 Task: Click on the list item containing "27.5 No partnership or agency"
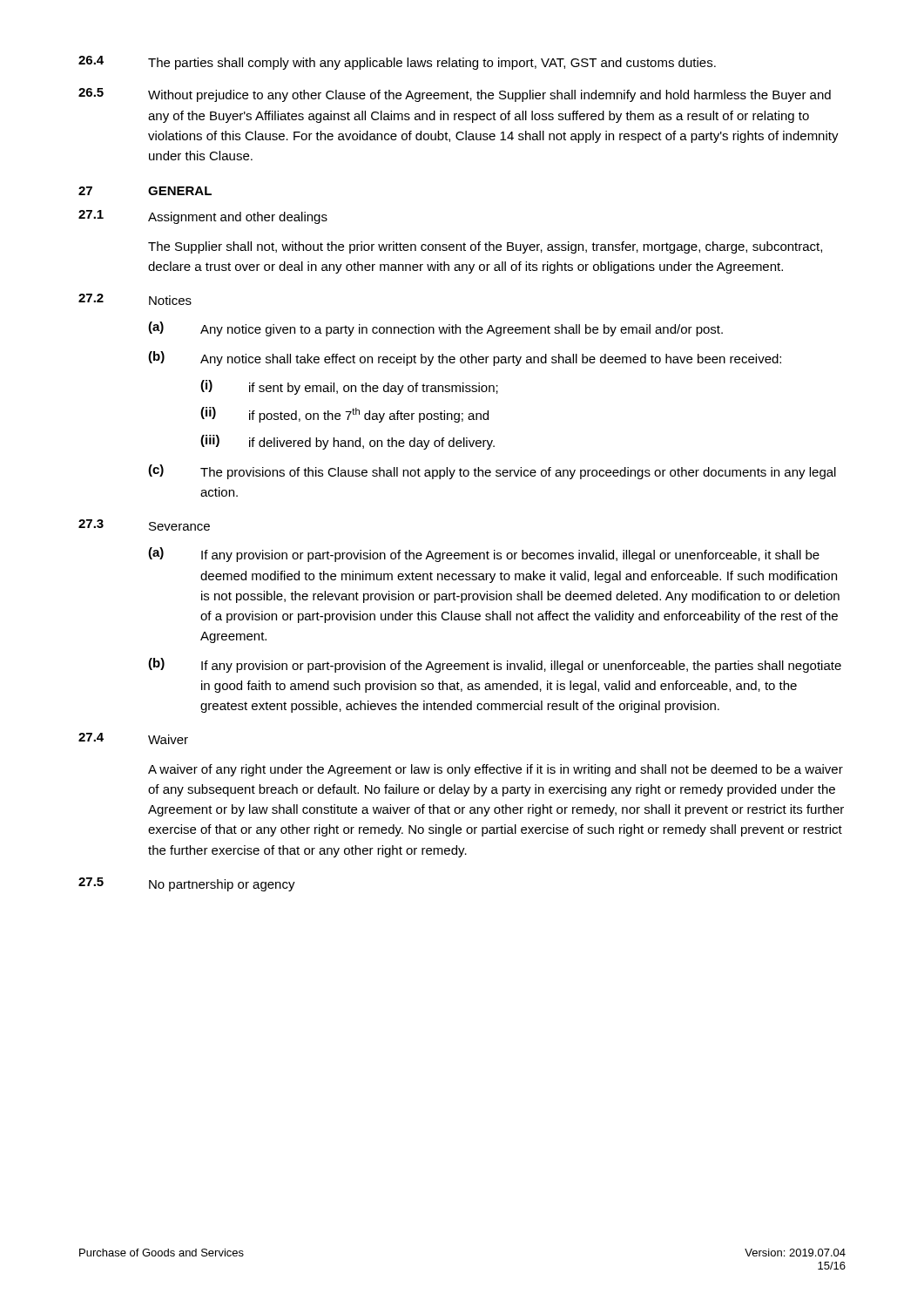pos(187,884)
